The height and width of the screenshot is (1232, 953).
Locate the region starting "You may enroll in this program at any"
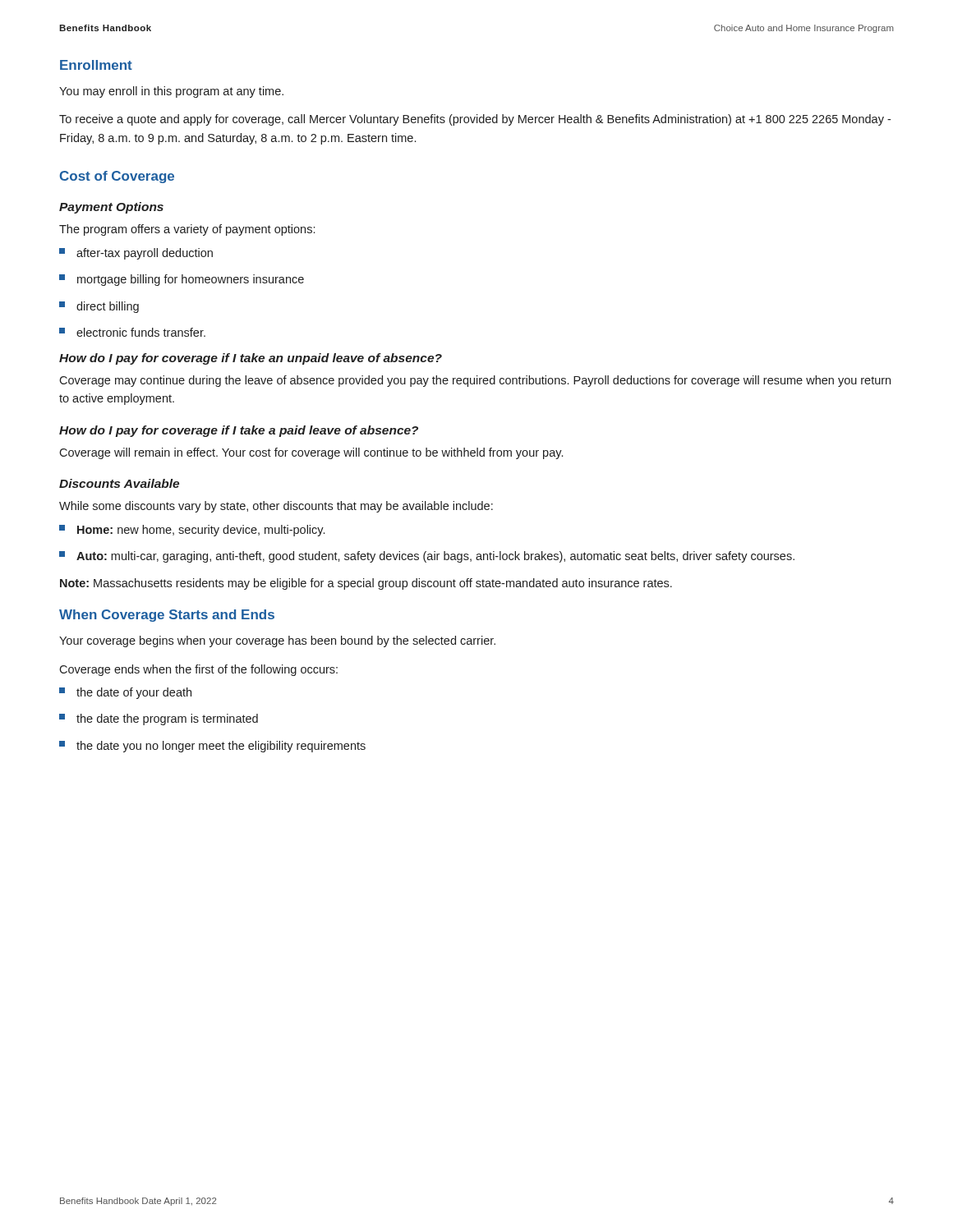172,91
